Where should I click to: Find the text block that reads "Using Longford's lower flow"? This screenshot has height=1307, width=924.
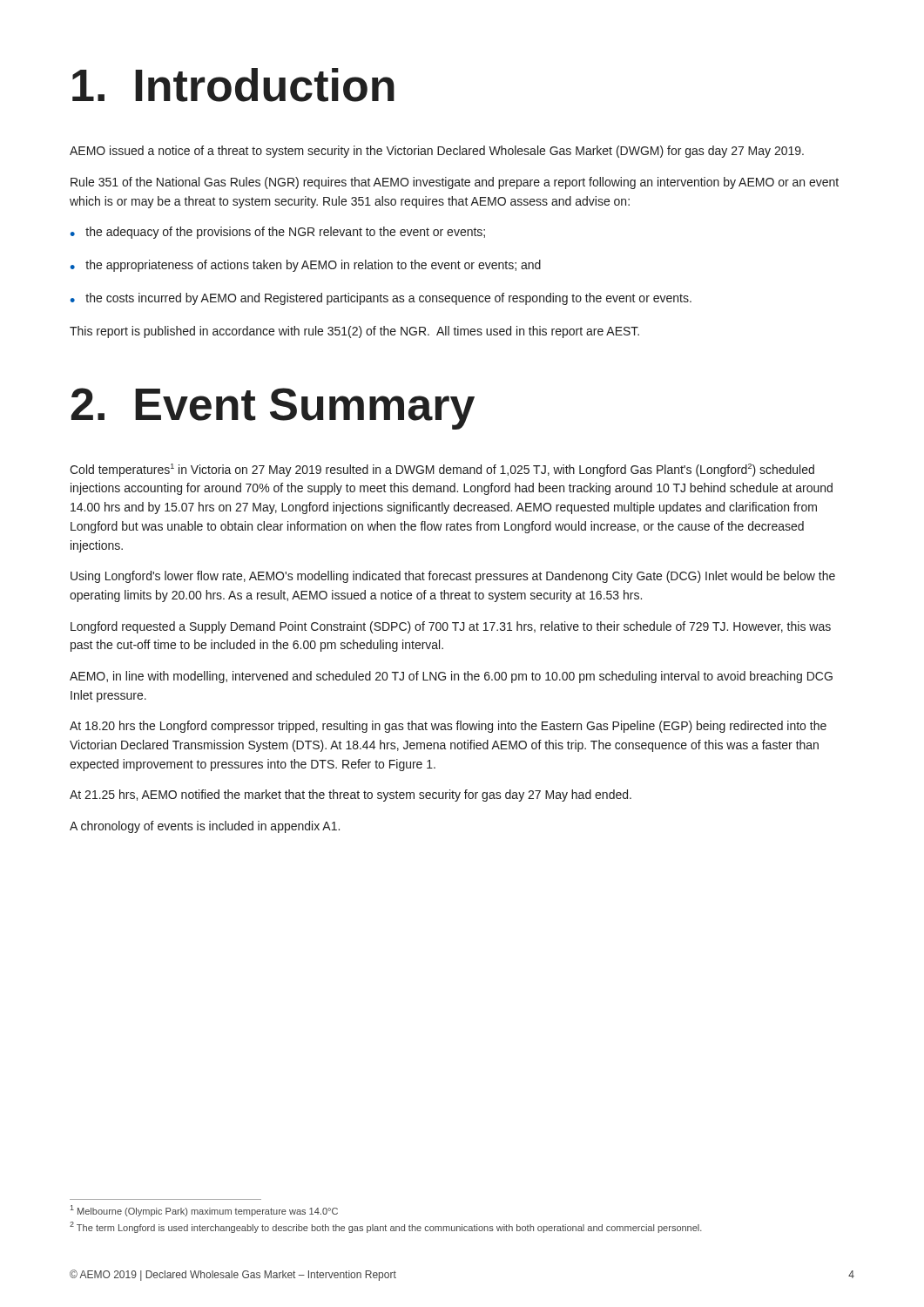click(453, 586)
